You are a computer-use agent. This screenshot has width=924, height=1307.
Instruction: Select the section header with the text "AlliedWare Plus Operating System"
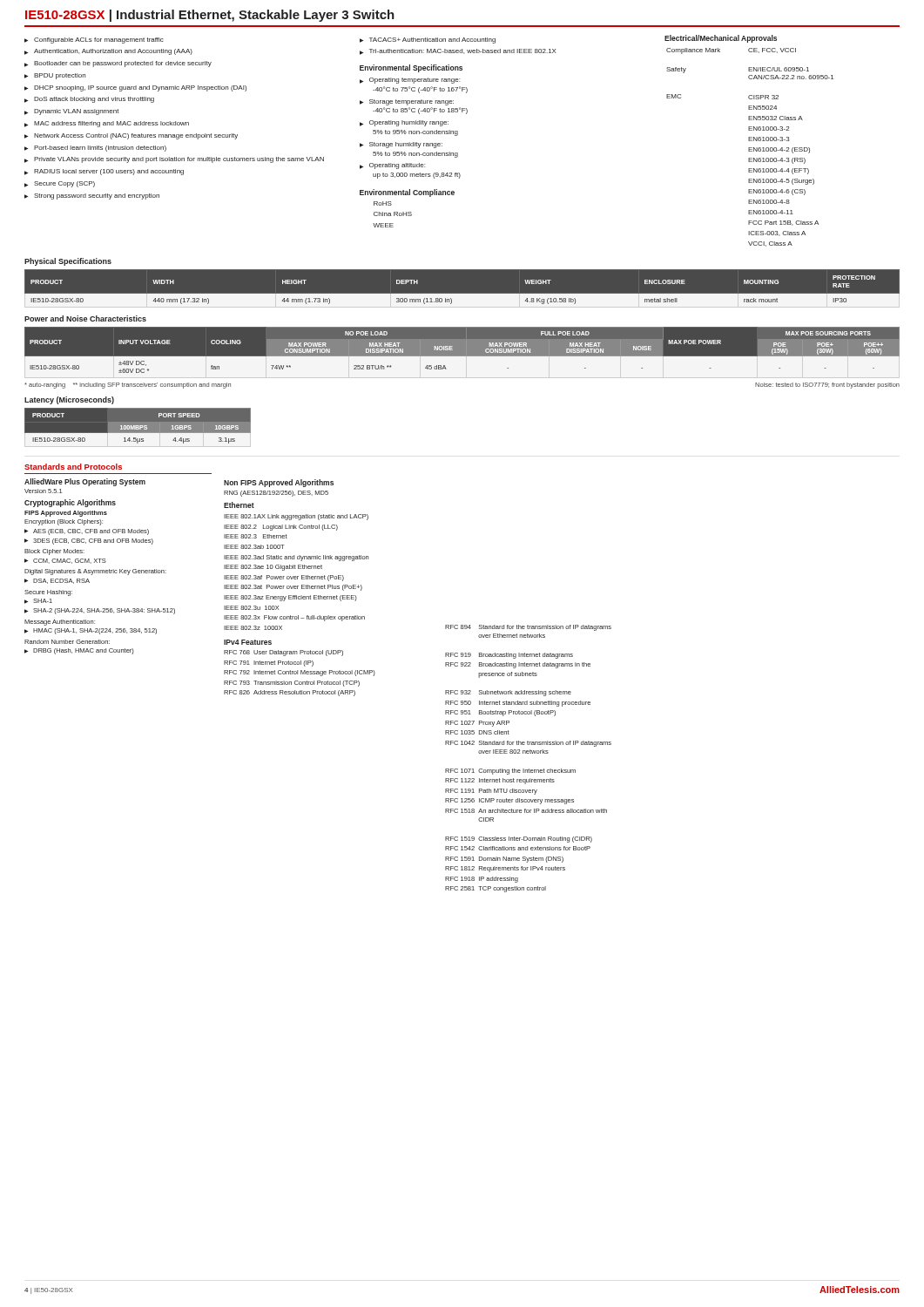85,482
